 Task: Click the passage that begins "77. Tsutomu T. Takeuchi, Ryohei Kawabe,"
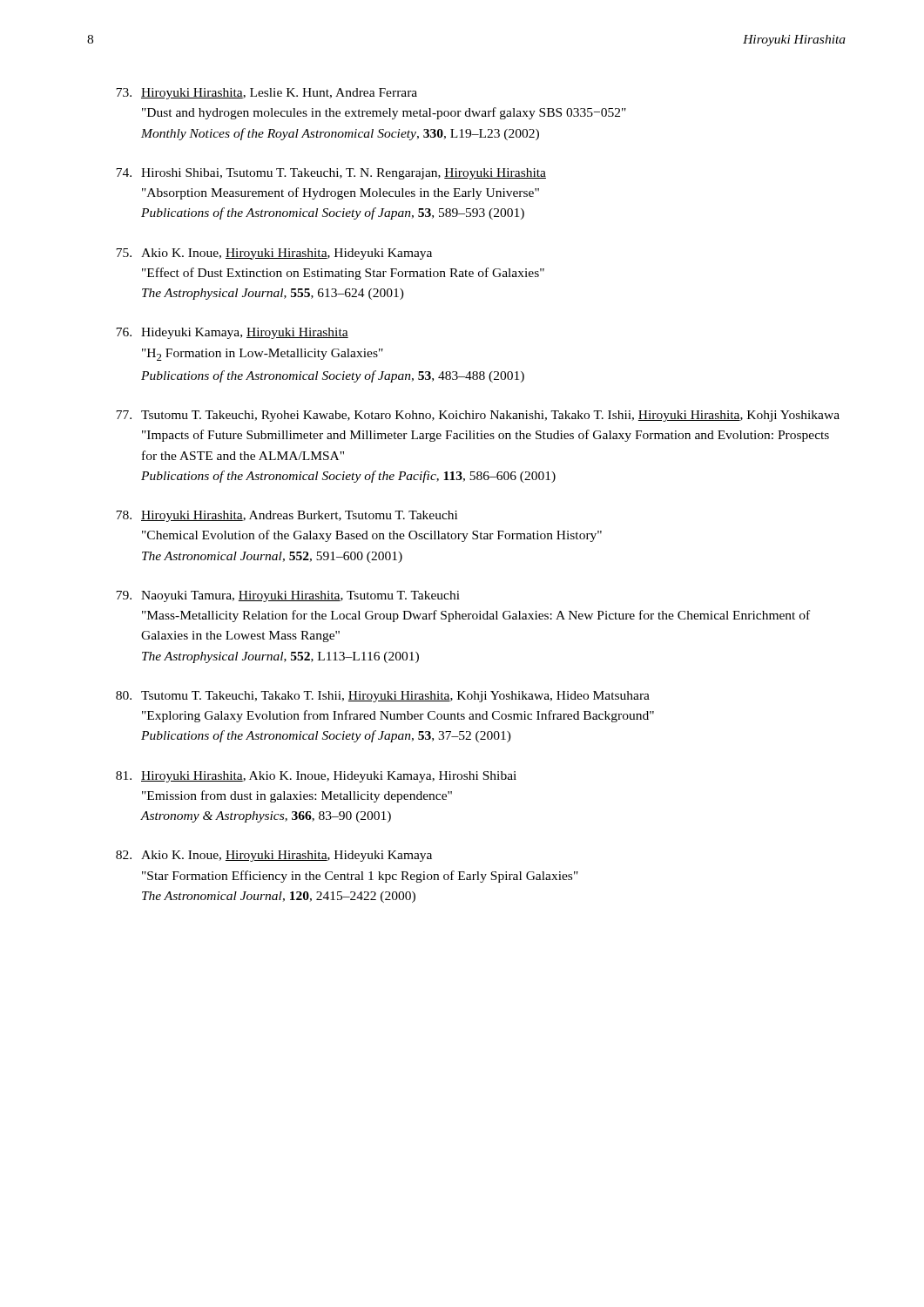466,445
